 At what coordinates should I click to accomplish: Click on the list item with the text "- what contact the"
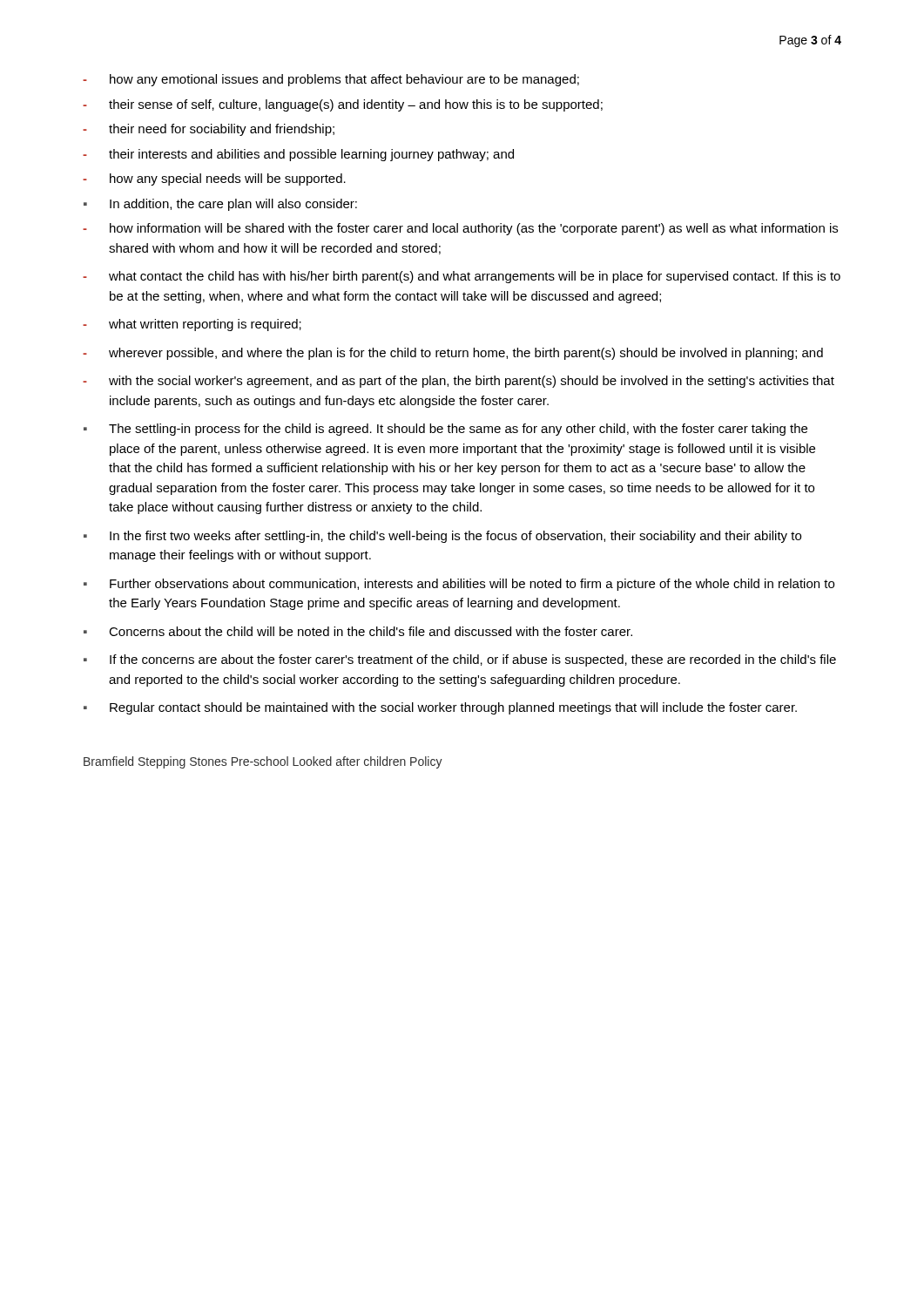(x=462, y=286)
